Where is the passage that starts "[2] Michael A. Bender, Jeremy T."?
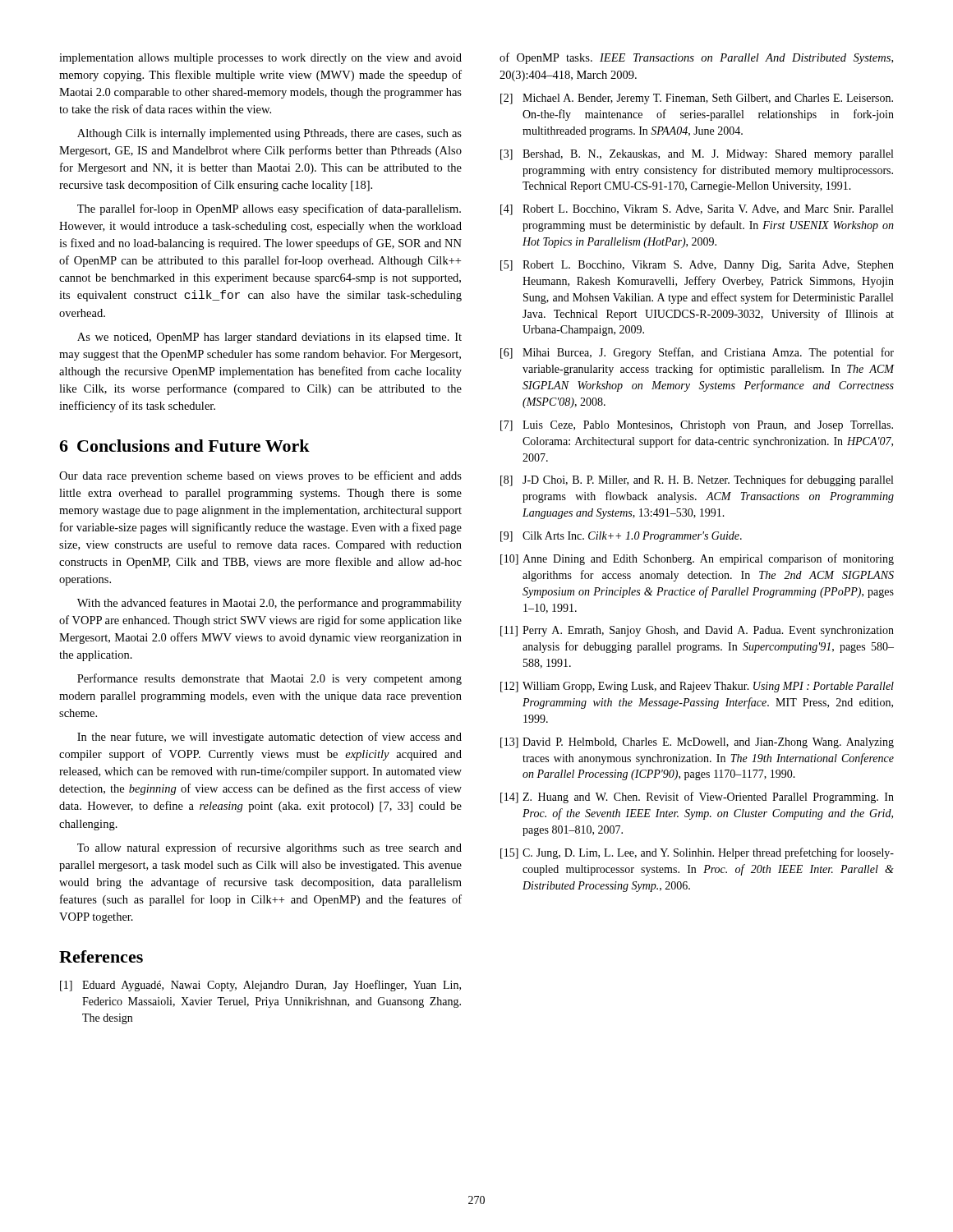The image size is (953, 1232). 697,115
